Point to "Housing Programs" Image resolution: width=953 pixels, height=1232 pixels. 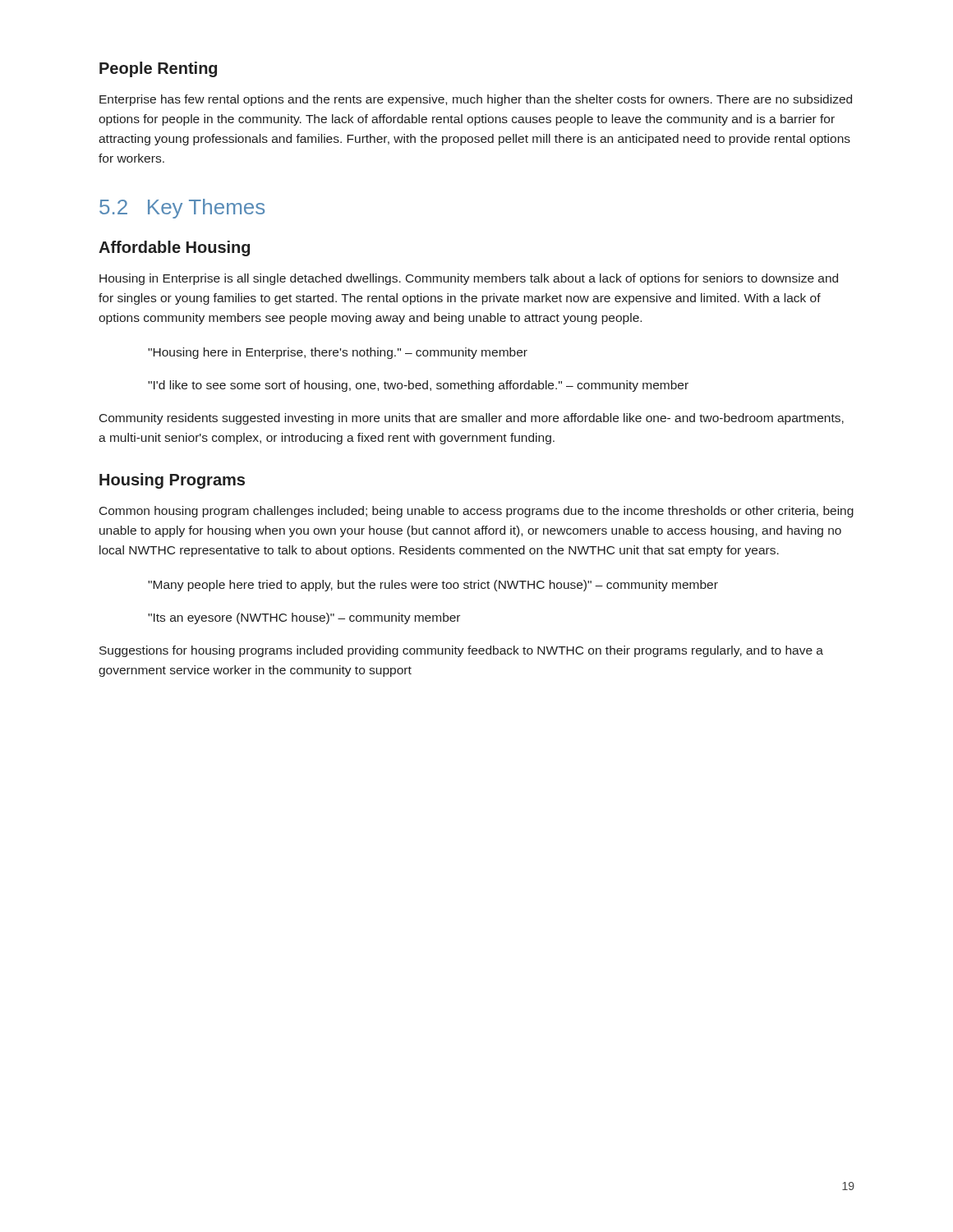(172, 480)
